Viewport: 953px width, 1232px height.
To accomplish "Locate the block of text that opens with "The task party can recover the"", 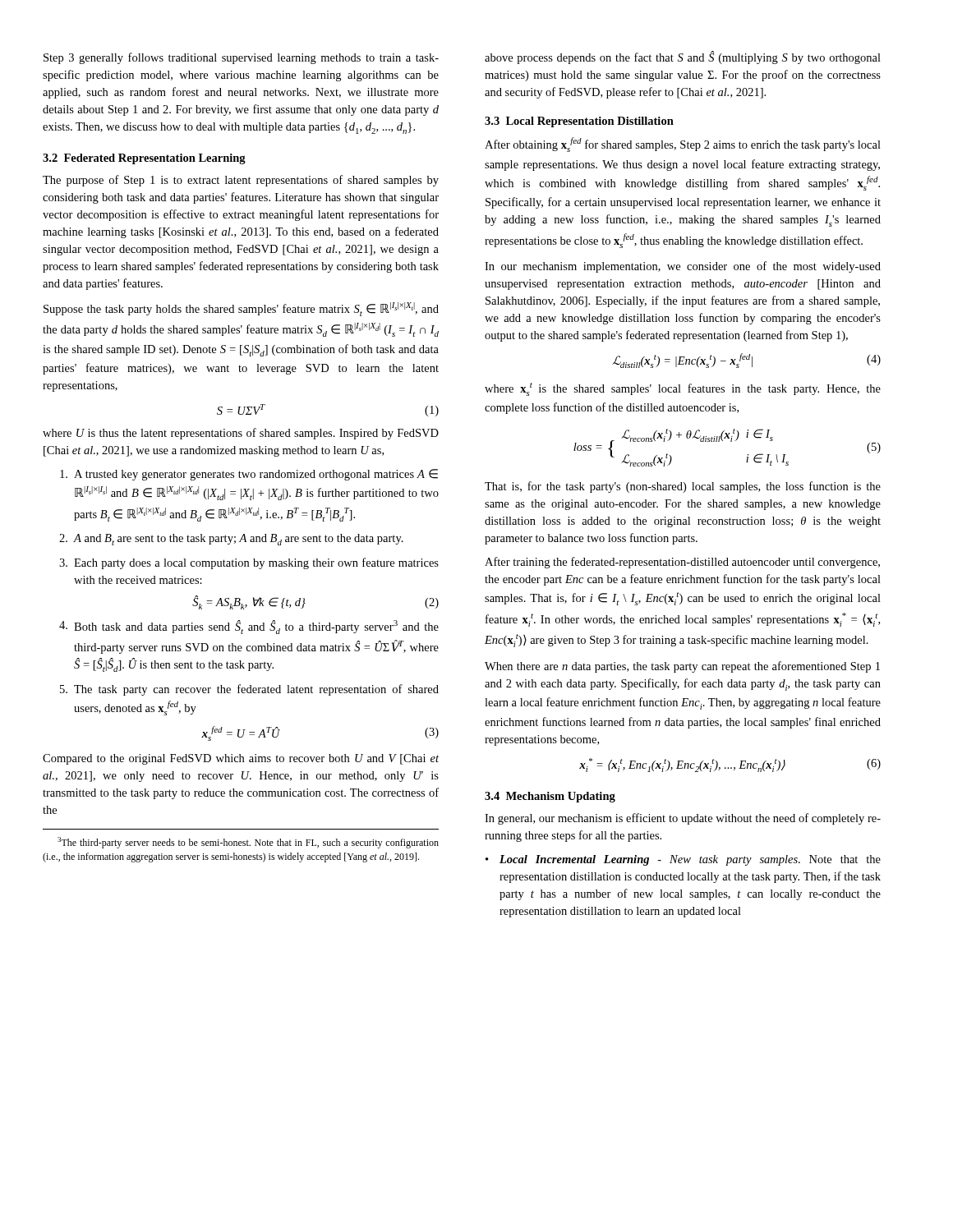I will [241, 700].
